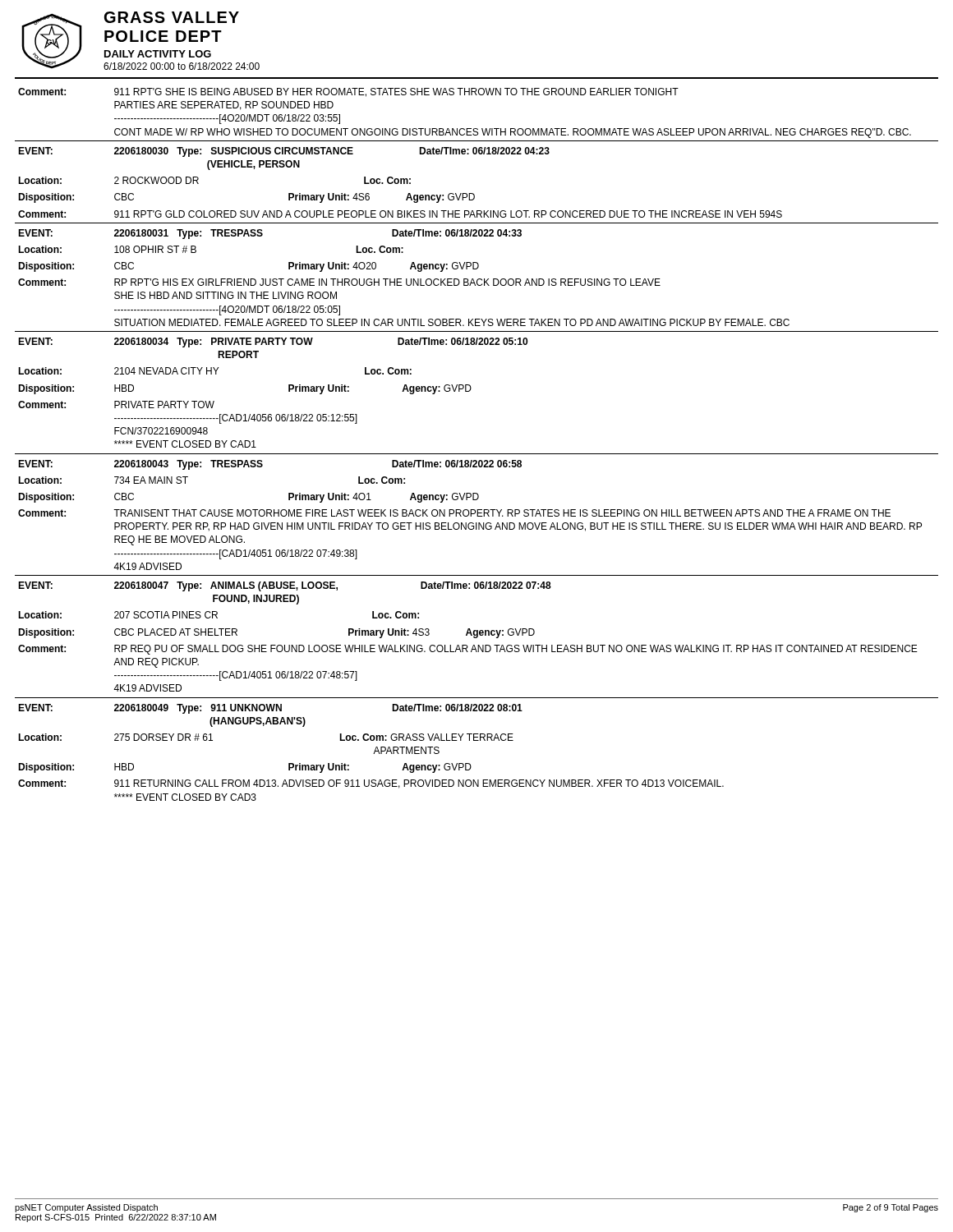
Task: Navigate to the block starting "EVENT: 2206180034 Type: PRIVATE PARTY TOW Date/TIme:"
Action: tap(476, 347)
